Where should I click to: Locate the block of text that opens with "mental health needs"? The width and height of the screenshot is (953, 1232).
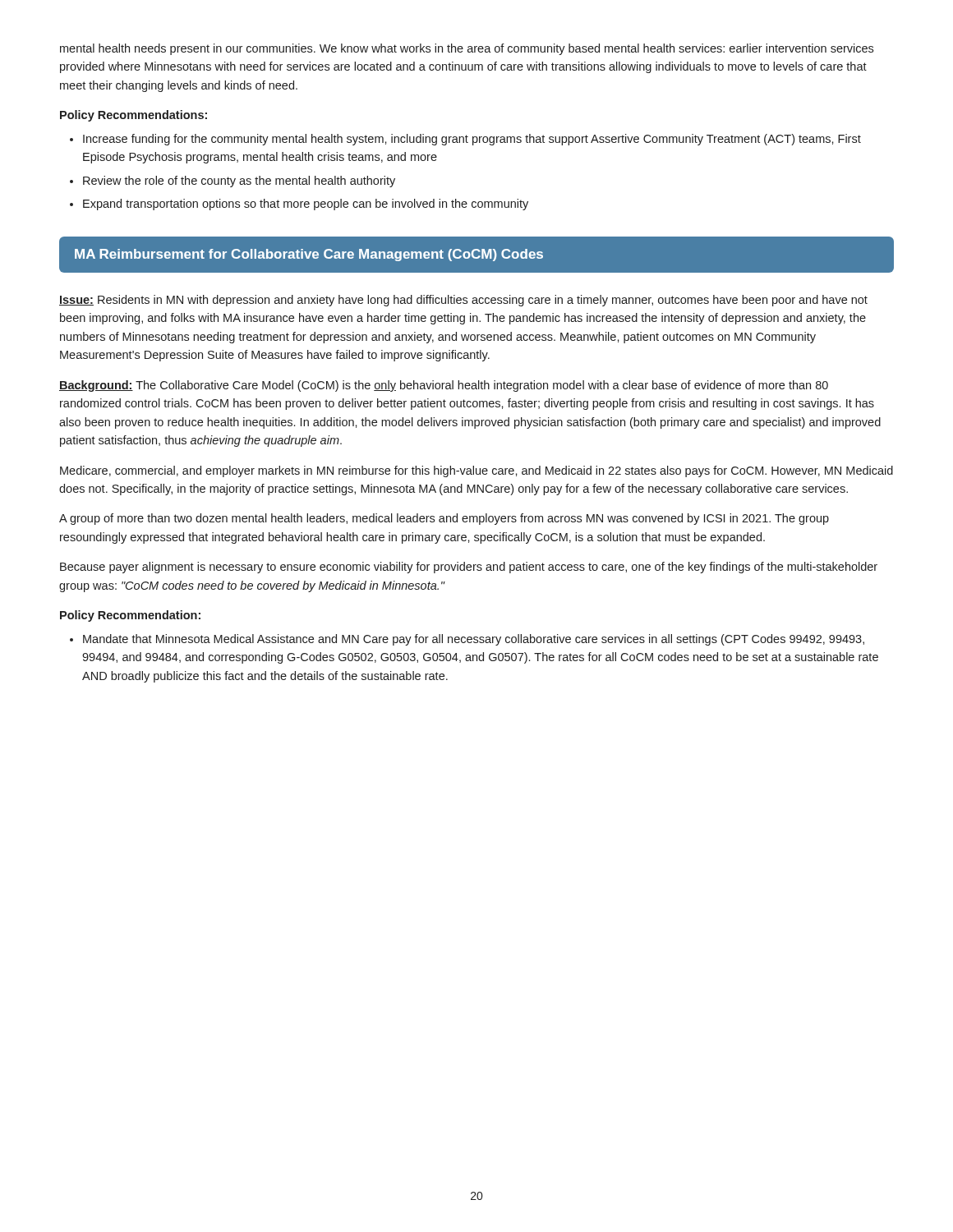[476, 67]
